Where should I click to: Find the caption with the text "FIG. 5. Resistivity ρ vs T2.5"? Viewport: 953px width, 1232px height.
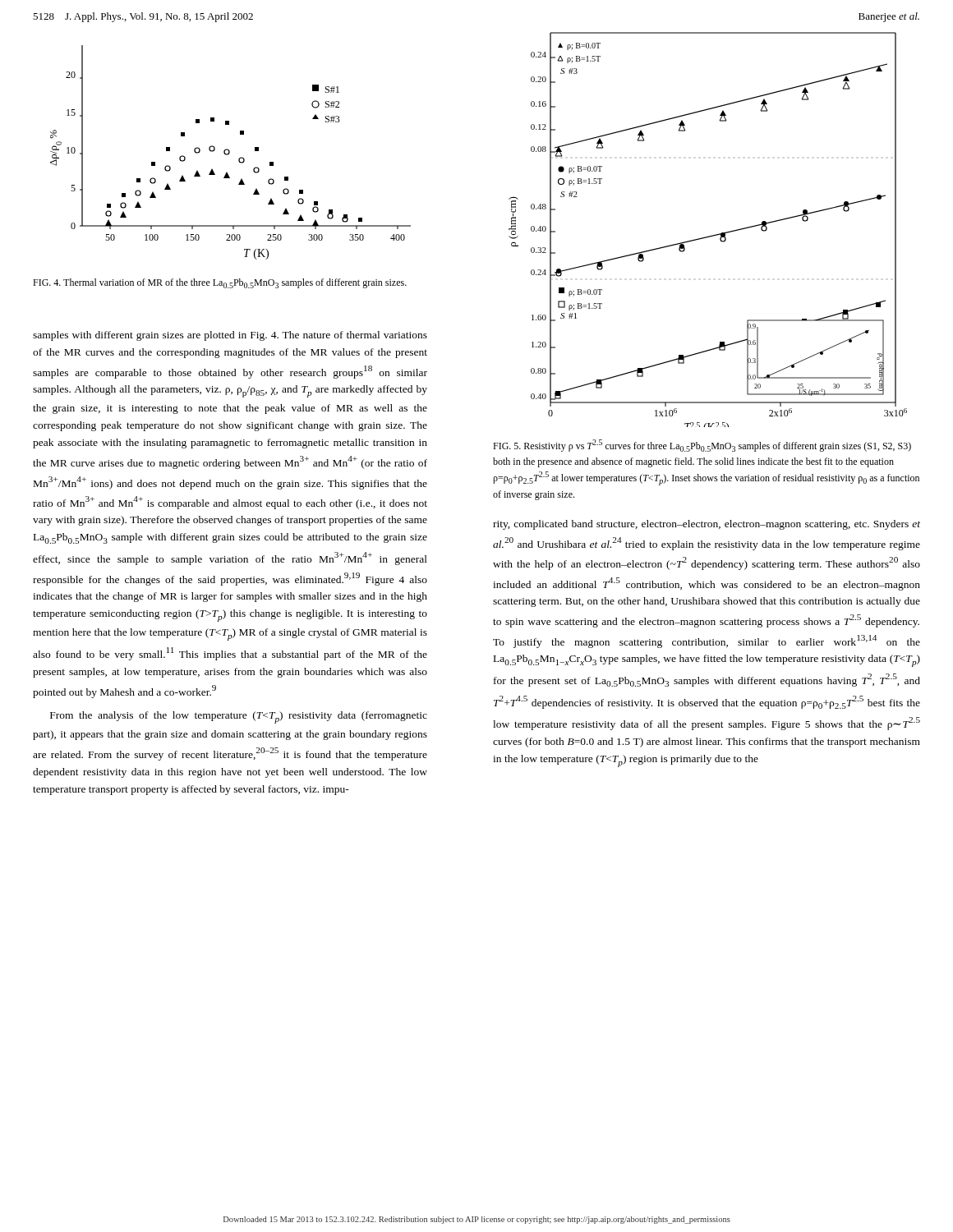[x=706, y=469]
